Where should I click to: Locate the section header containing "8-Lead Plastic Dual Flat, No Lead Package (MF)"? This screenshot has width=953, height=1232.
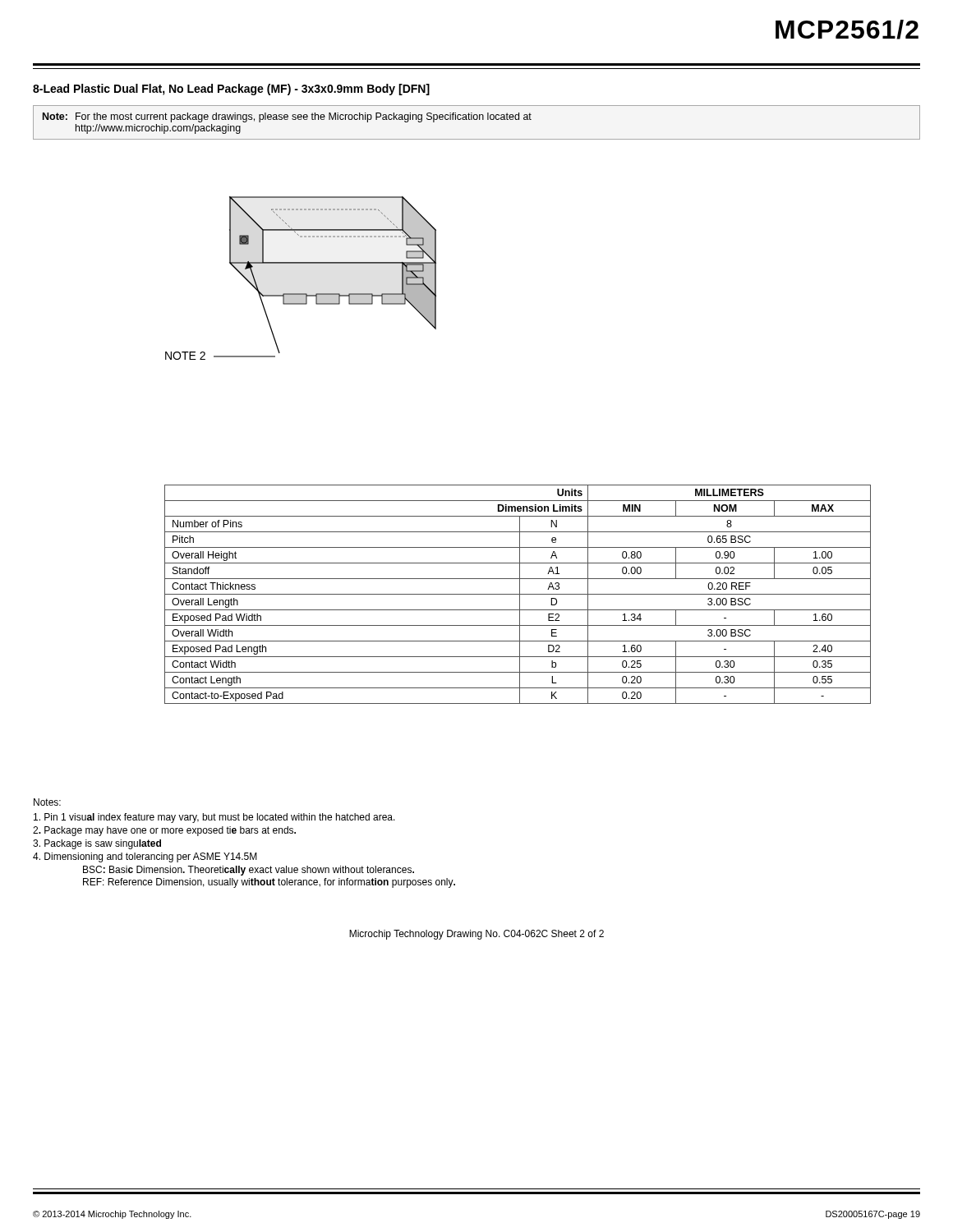[231, 89]
